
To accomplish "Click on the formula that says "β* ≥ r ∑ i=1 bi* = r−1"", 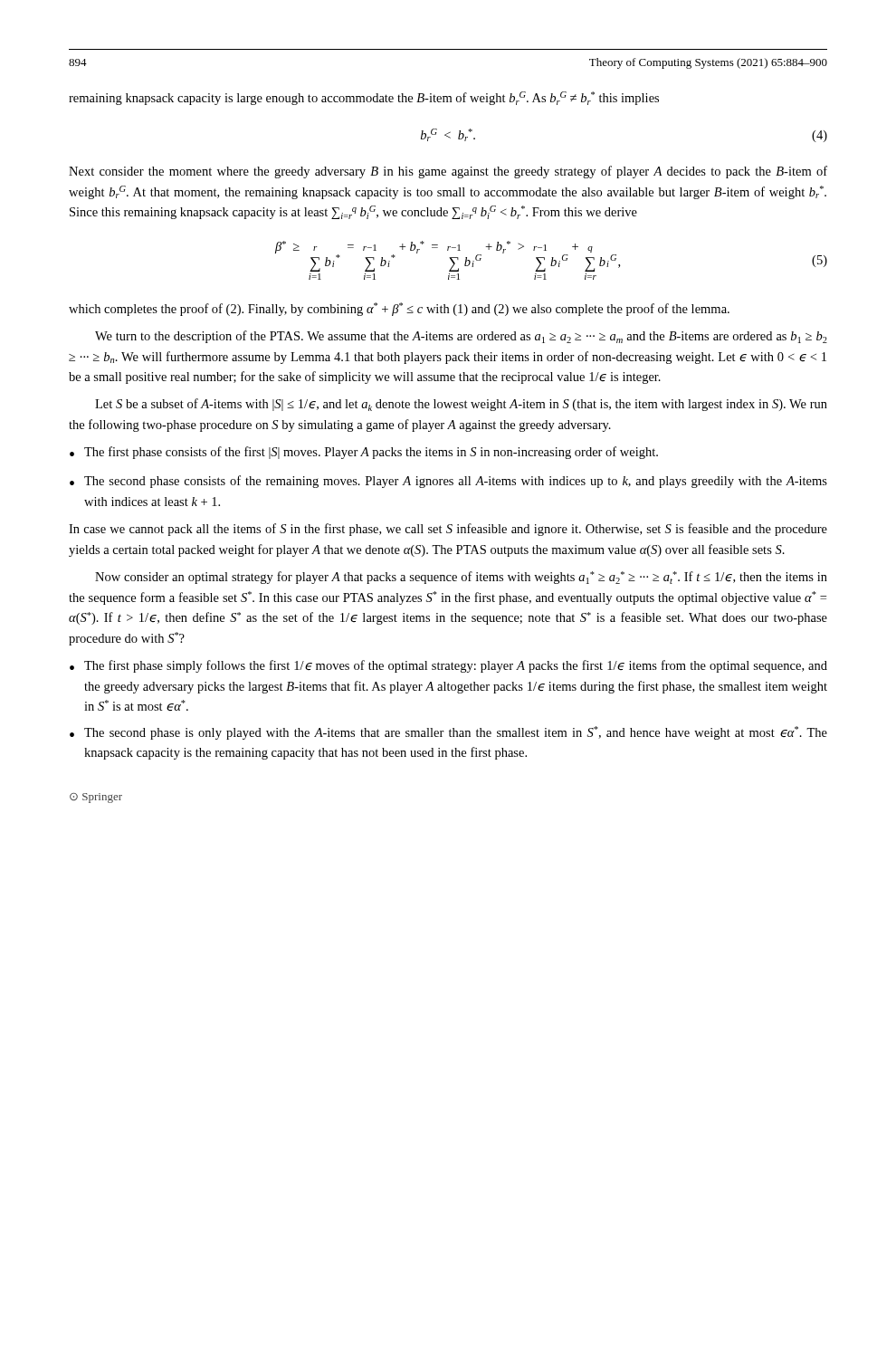I will click(551, 260).
